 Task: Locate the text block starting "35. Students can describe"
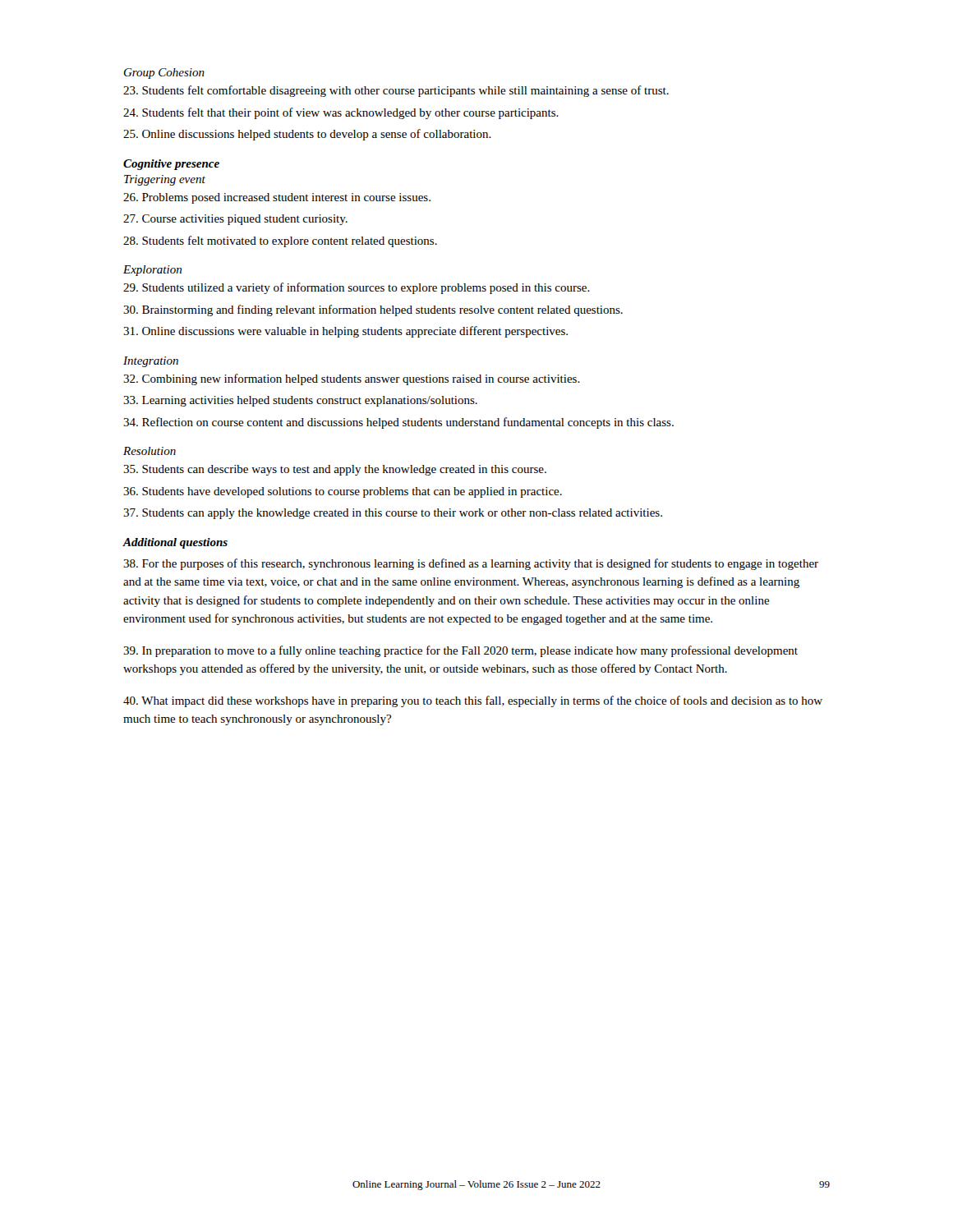pos(335,469)
